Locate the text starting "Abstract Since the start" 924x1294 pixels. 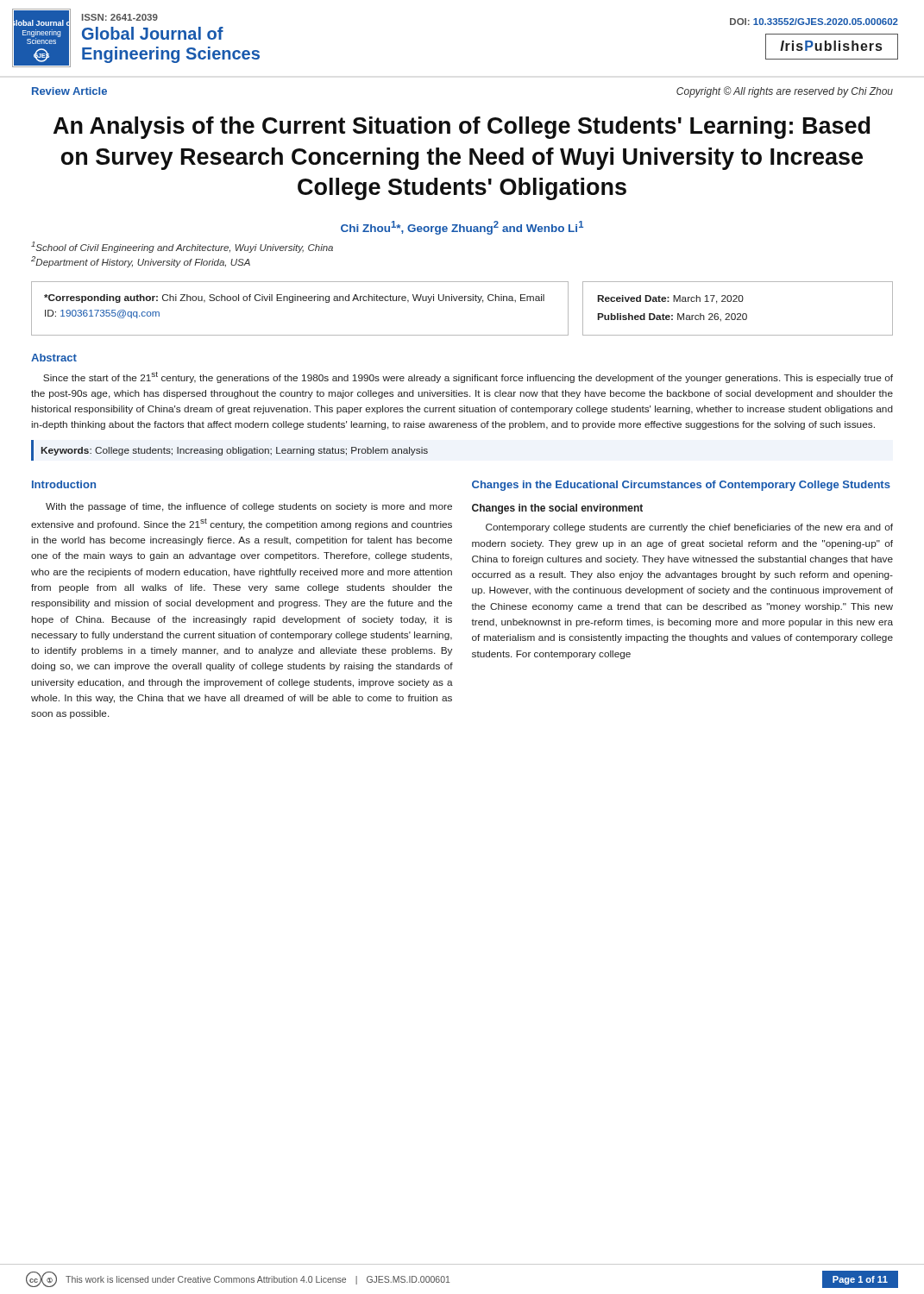(x=462, y=405)
